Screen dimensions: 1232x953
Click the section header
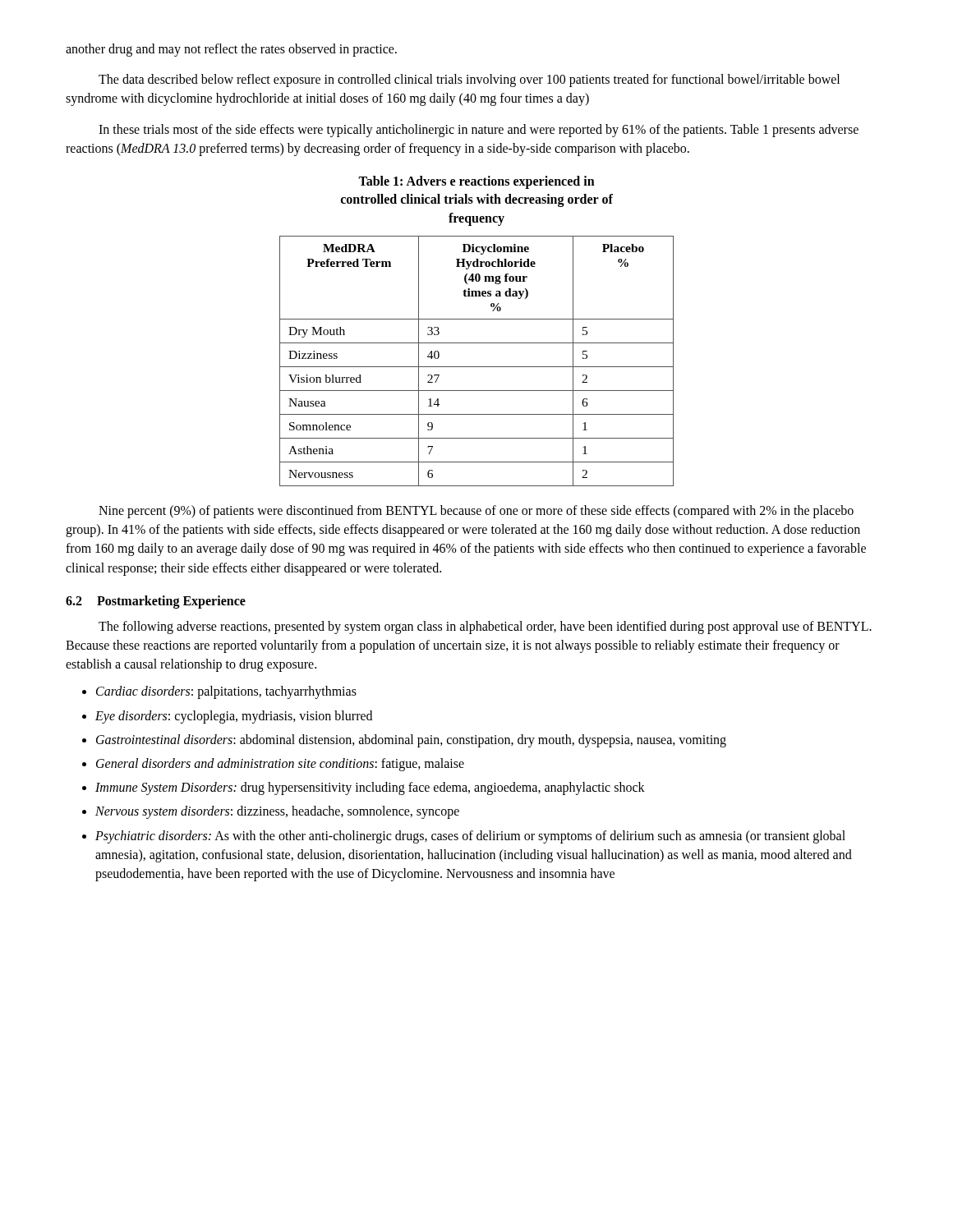coord(156,601)
